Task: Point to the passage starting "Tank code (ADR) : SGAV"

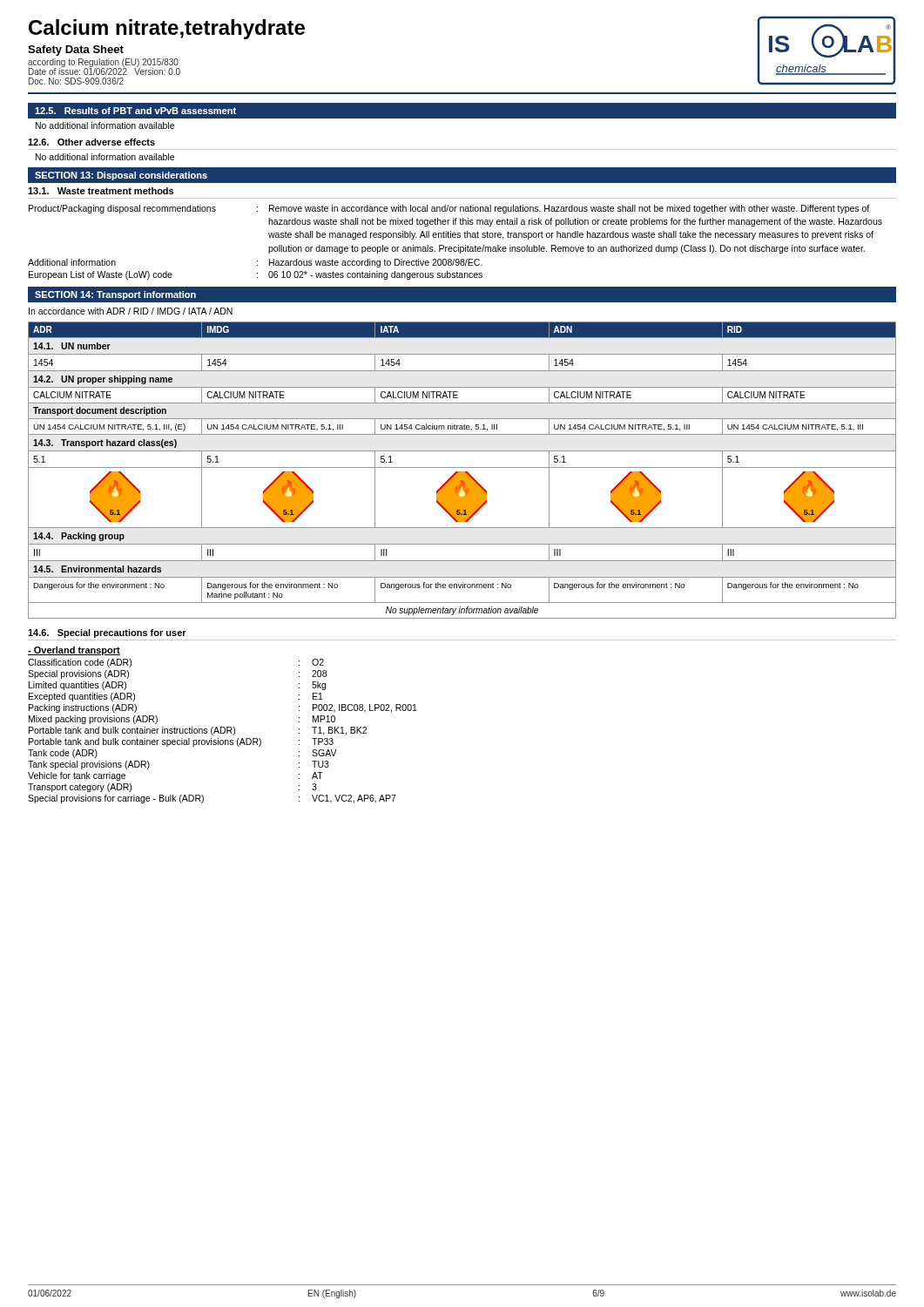Action: click(x=60, y=753)
